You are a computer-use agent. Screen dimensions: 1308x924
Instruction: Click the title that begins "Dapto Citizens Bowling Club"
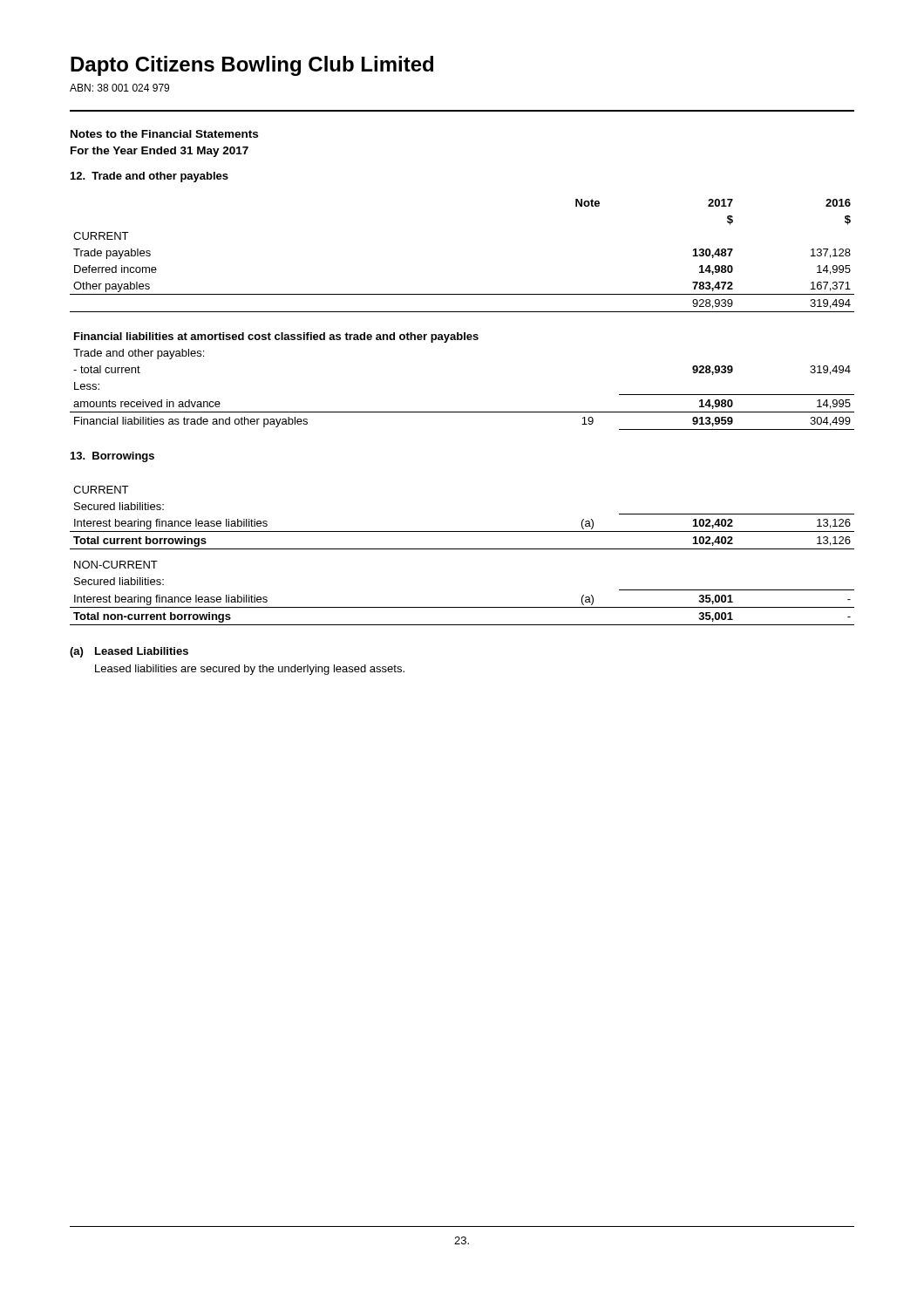click(252, 66)
